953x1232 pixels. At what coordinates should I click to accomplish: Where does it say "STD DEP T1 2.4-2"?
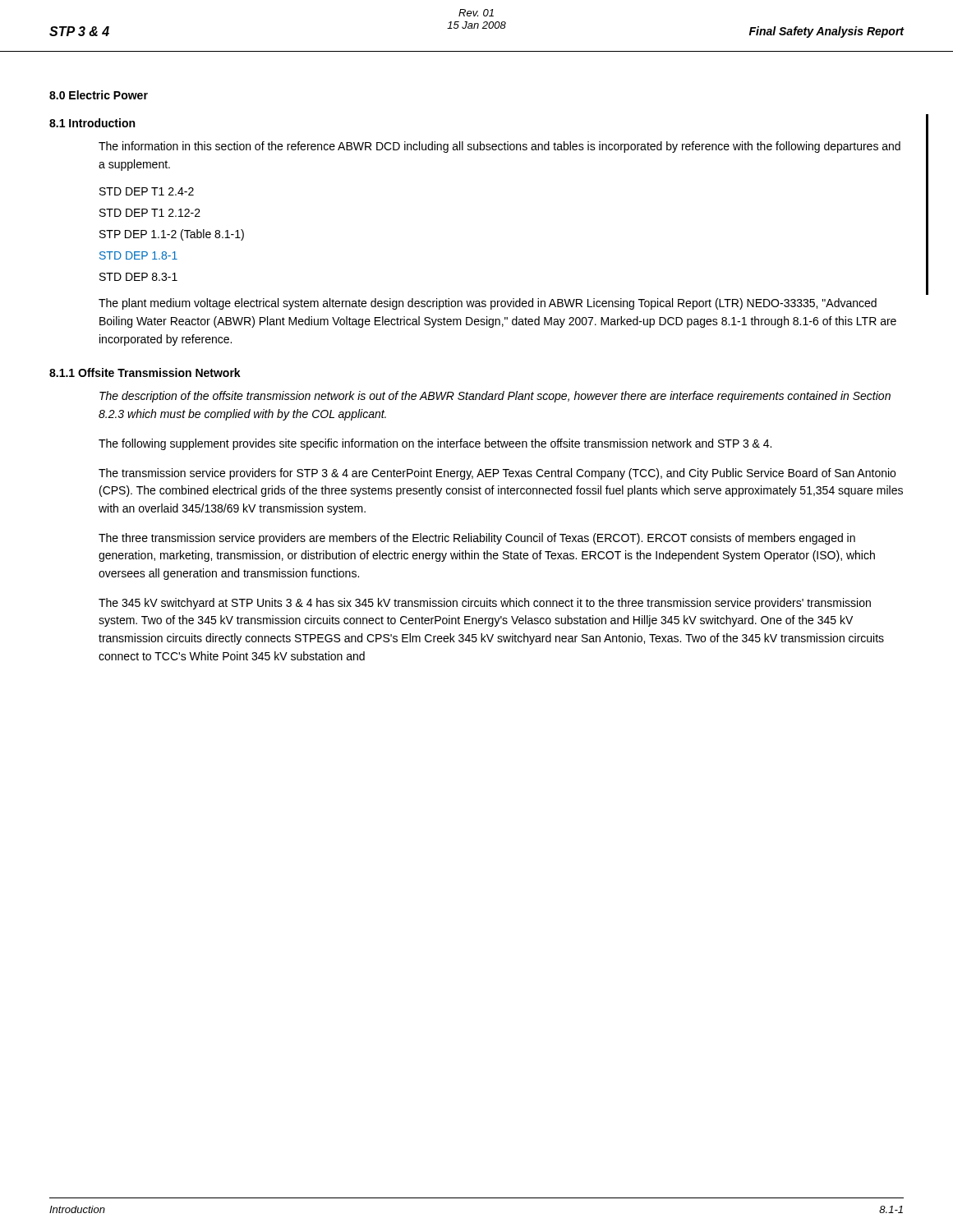click(x=146, y=192)
